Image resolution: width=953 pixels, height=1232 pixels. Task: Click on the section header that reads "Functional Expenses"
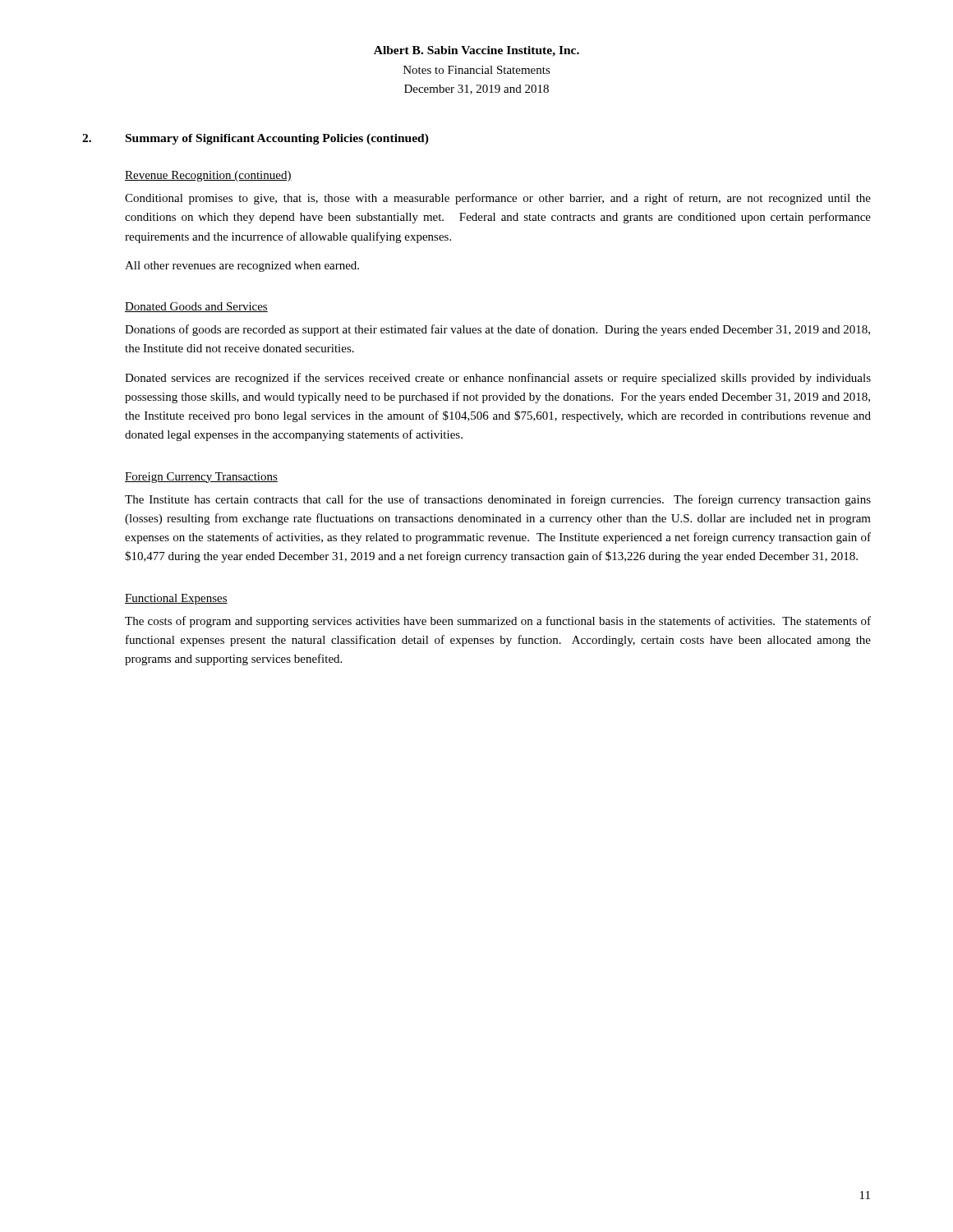176,598
